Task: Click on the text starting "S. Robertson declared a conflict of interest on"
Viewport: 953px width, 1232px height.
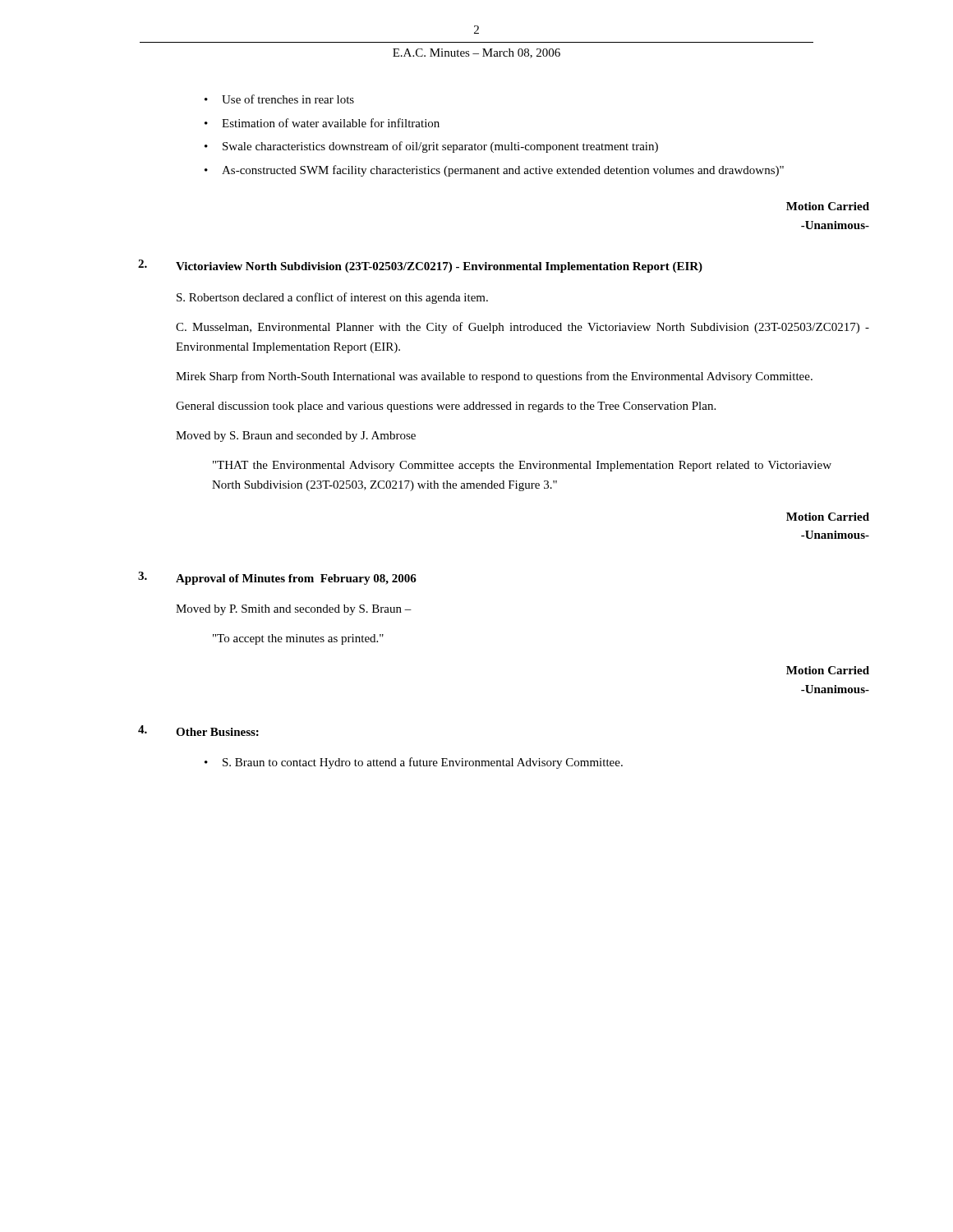Action: 332,297
